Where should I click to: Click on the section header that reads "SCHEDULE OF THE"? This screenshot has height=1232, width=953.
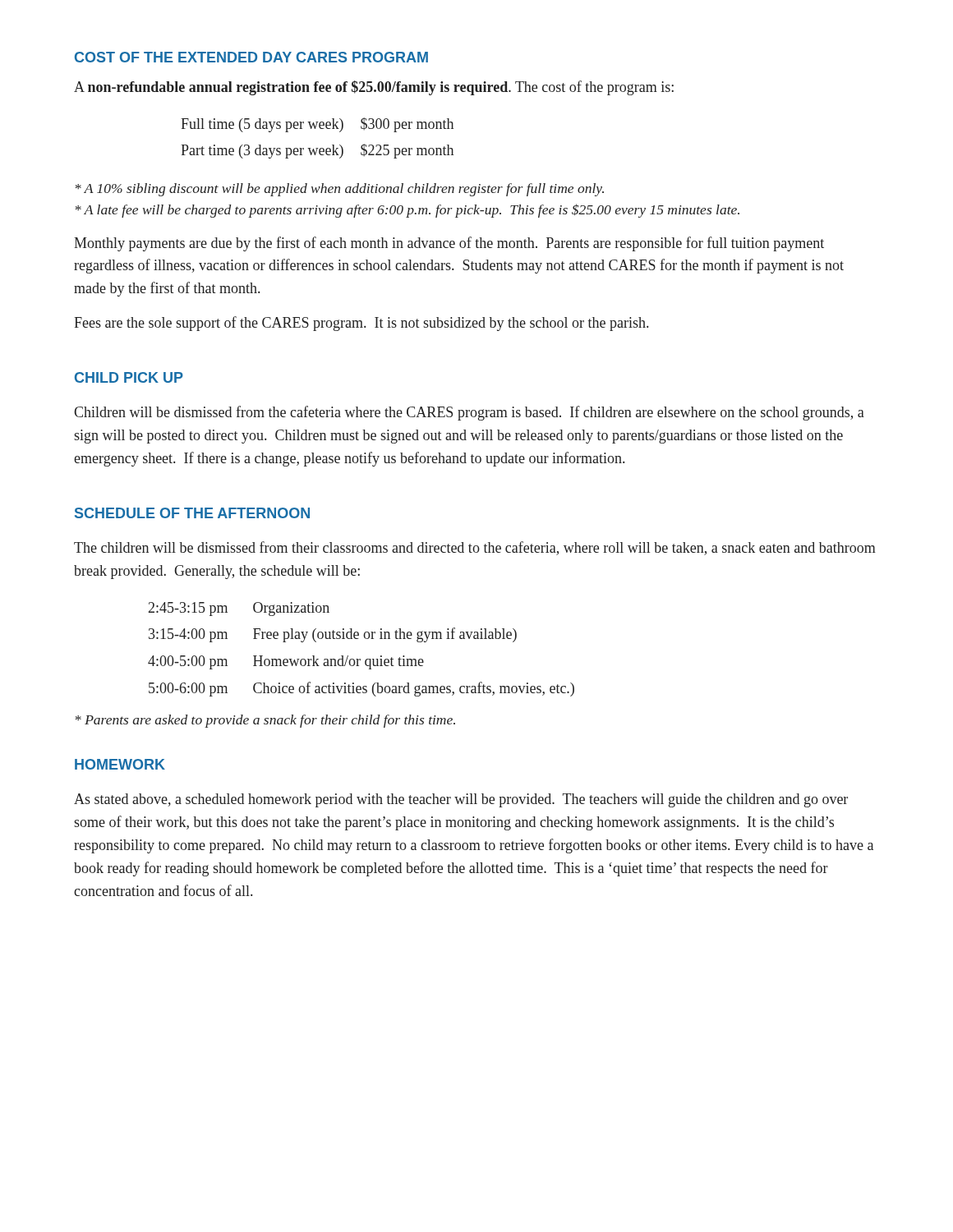tap(192, 513)
